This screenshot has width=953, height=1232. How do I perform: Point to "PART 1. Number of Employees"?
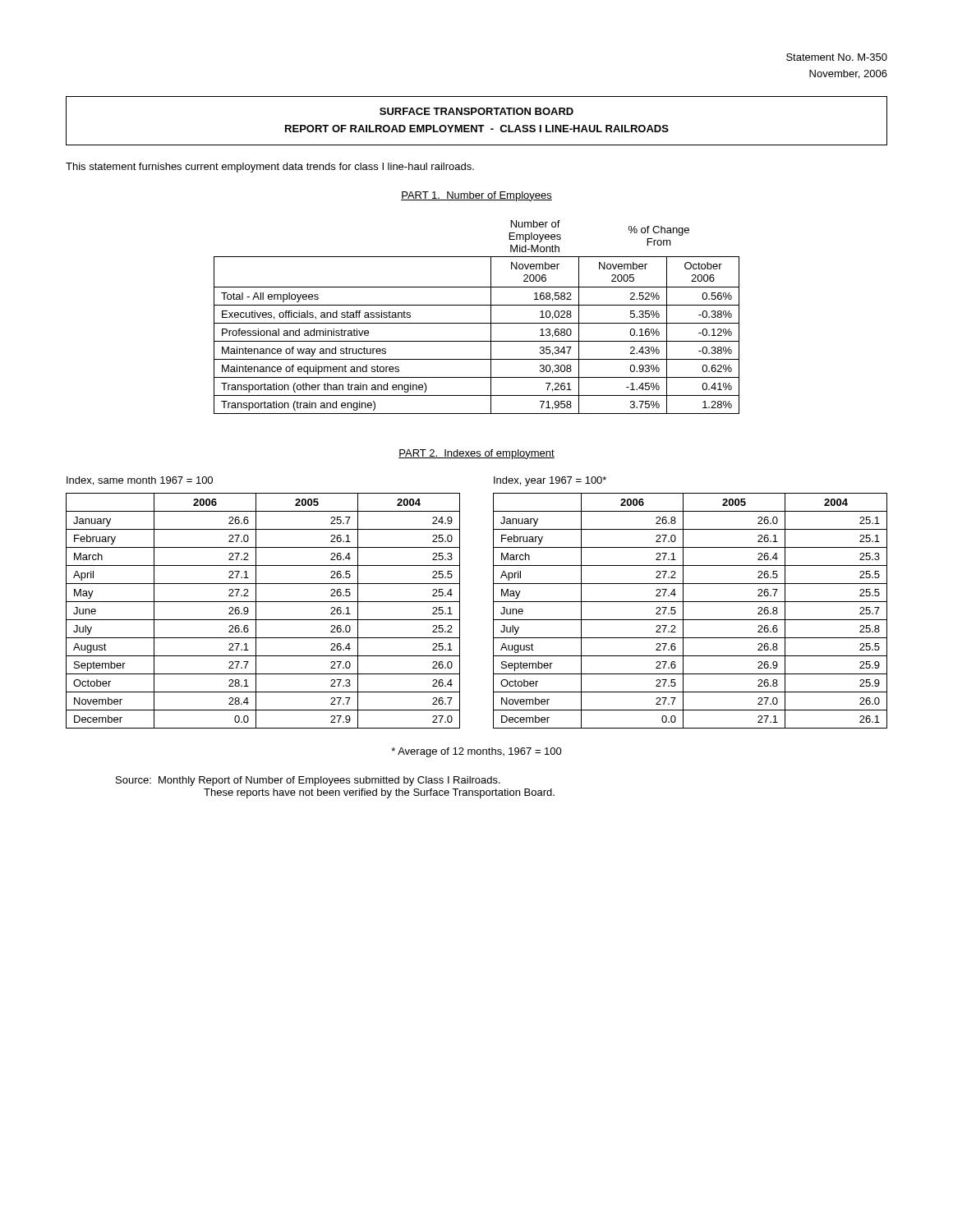click(x=476, y=195)
